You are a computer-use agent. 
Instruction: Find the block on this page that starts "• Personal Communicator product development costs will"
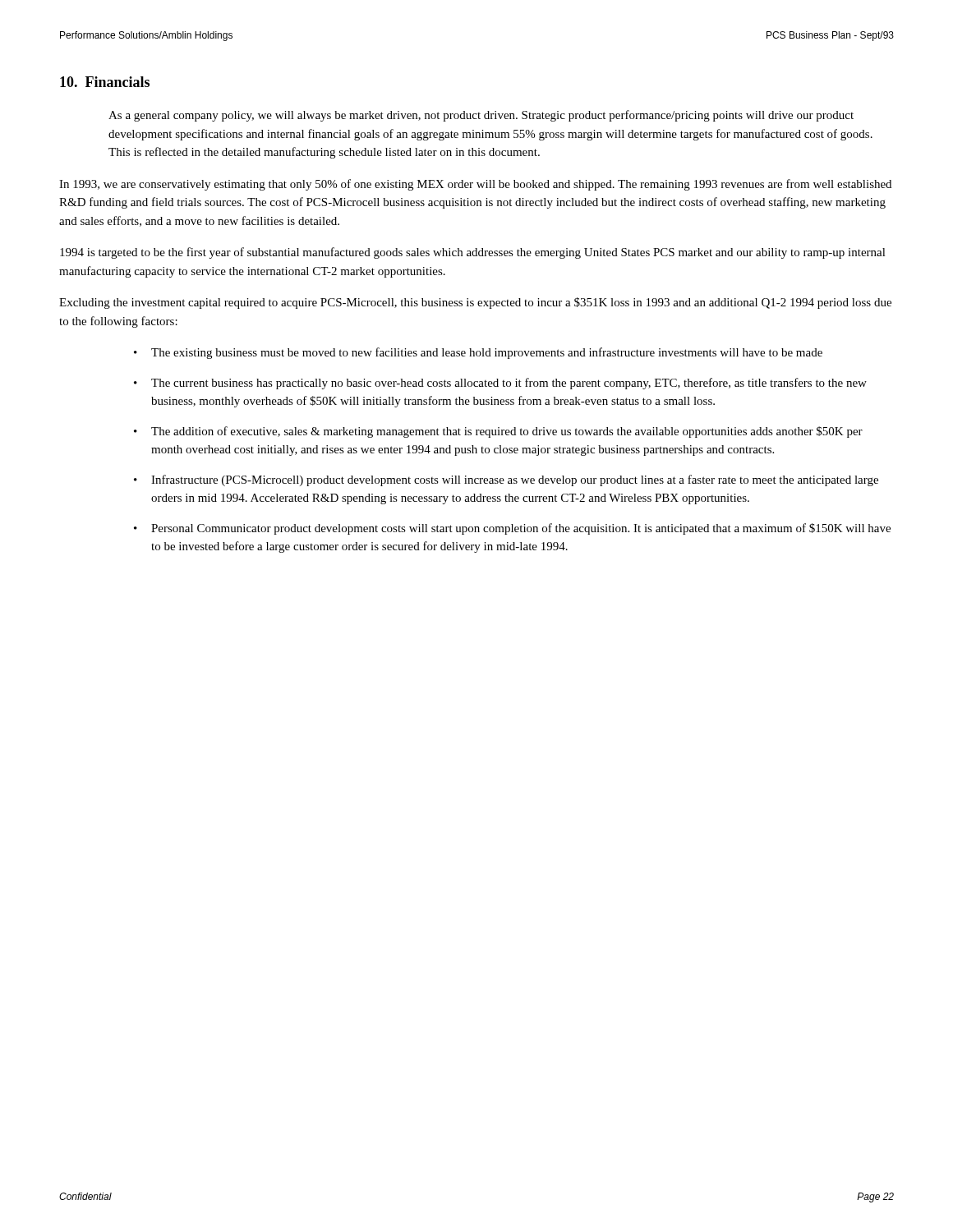coord(513,537)
